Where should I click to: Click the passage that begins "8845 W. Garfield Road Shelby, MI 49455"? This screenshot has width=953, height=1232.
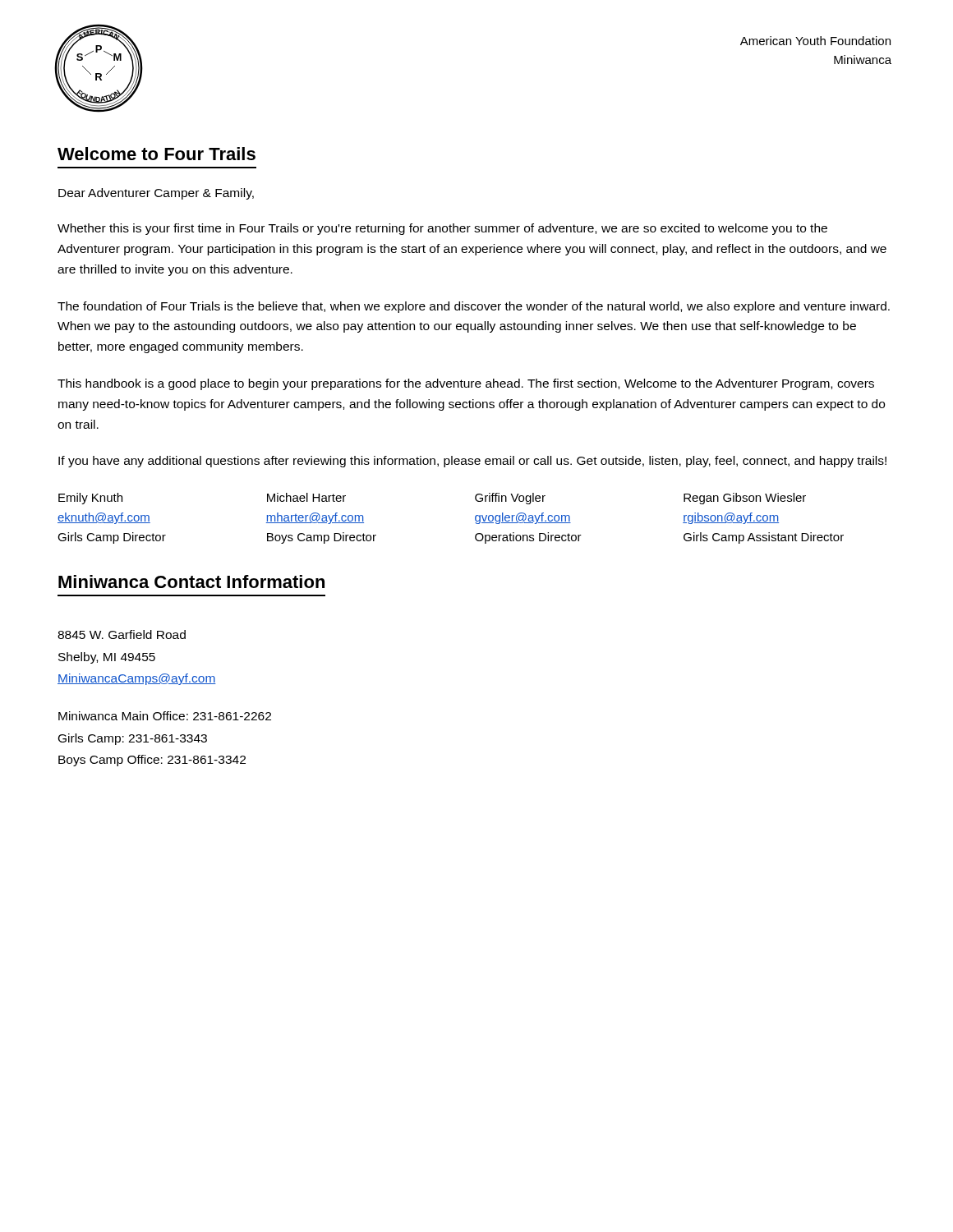click(136, 656)
